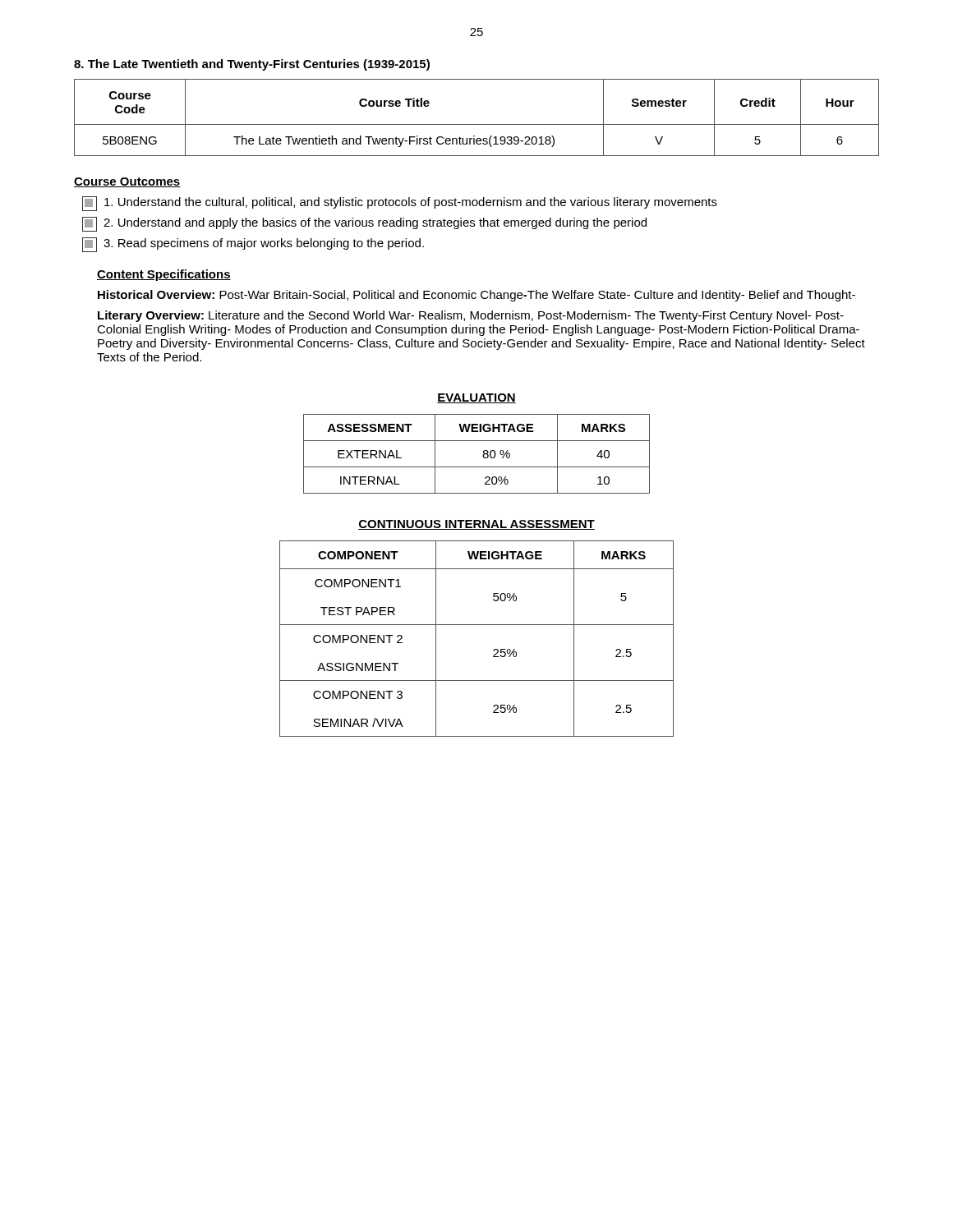Find "Content Specifications" on this page
Image resolution: width=953 pixels, height=1232 pixels.
[164, 274]
